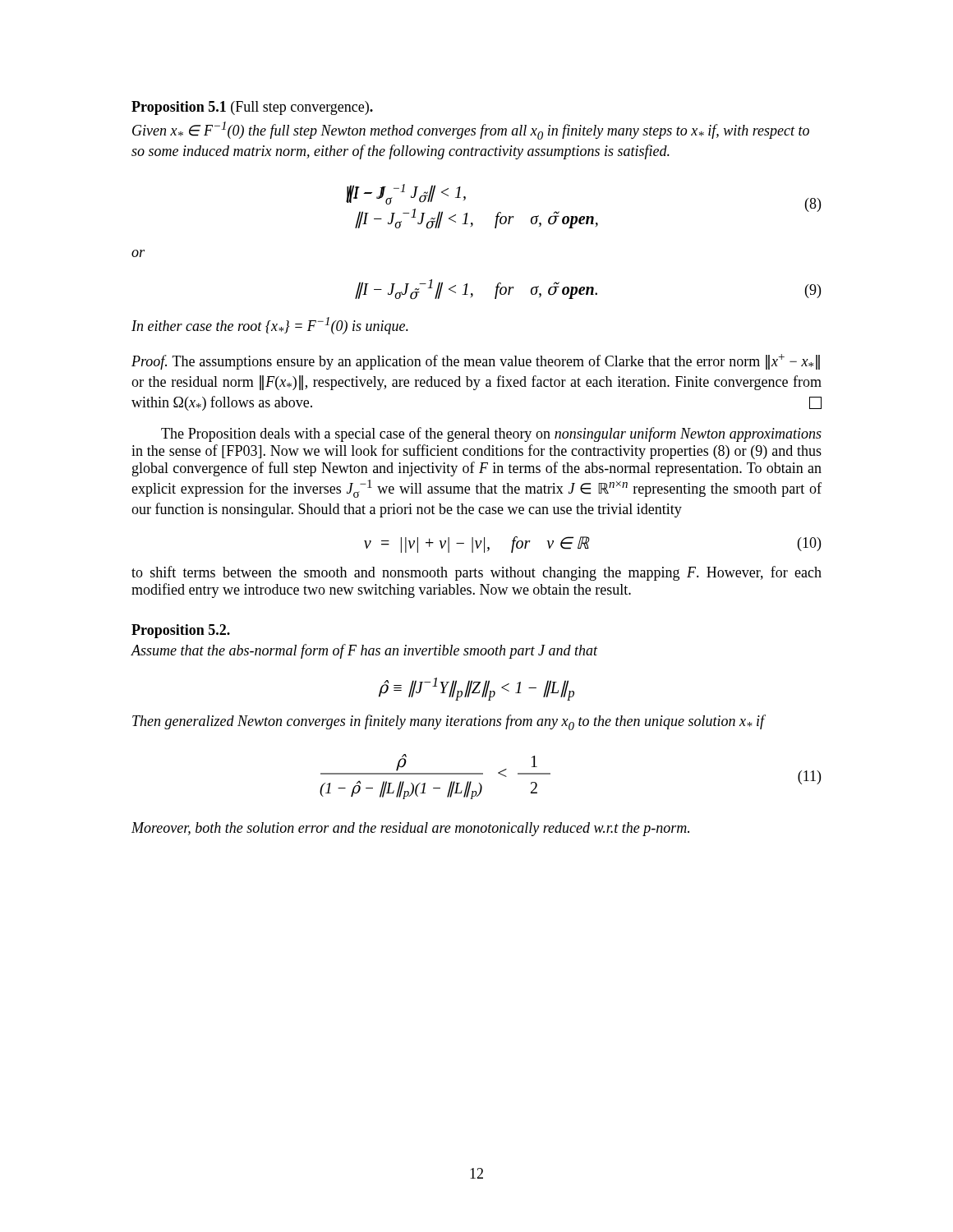The width and height of the screenshot is (953, 1232).
Task: Locate the text block with the text "Moreover, both the solution"
Action: 411,828
